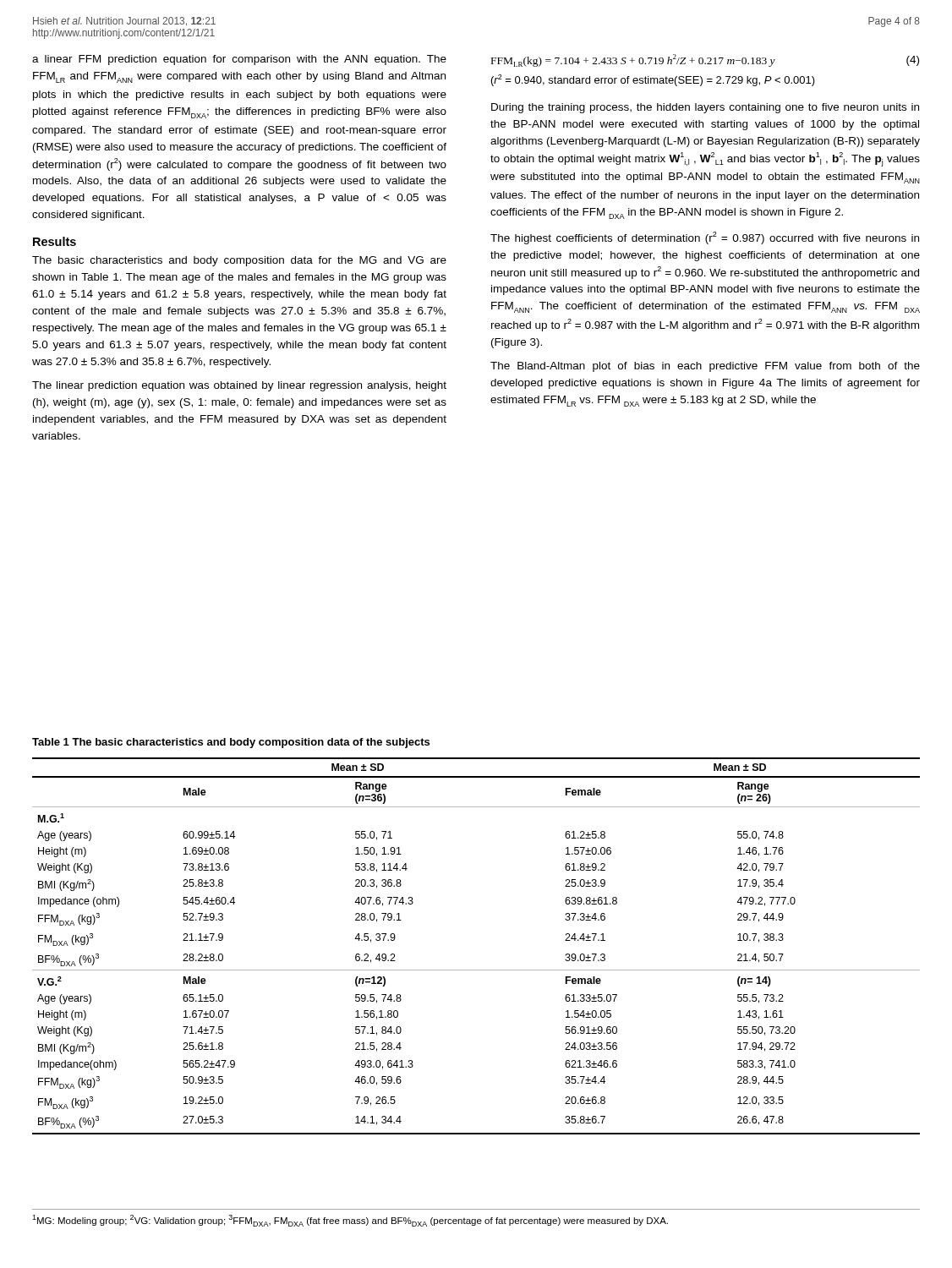Screen dimensions: 1268x952
Task: Click on the region starting "1MG: Modeling group; 2VG: Validation group; 3FFMDXA, FMDXA"
Action: (350, 1221)
